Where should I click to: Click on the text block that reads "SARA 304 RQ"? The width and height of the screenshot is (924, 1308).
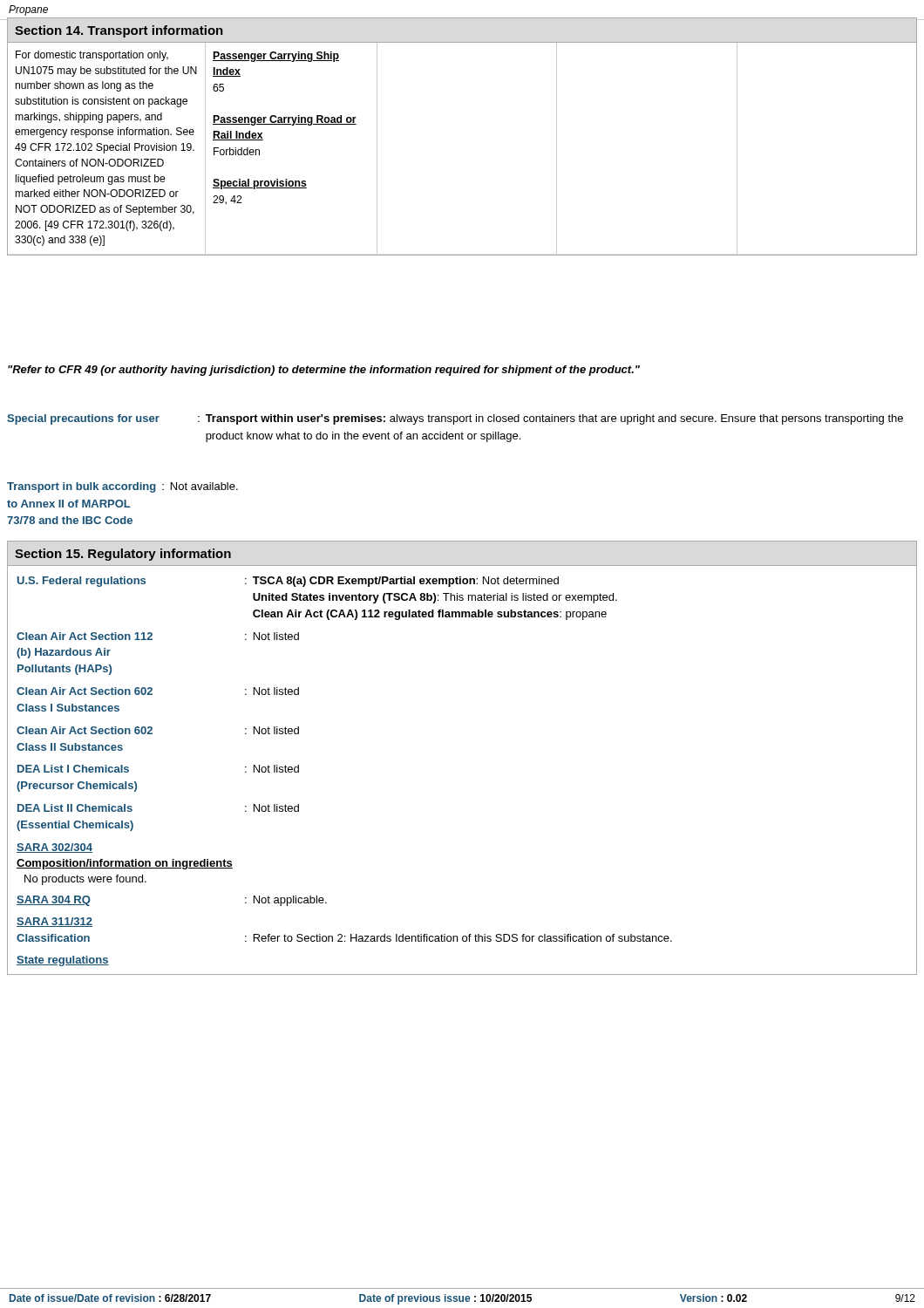pyautogui.click(x=54, y=900)
